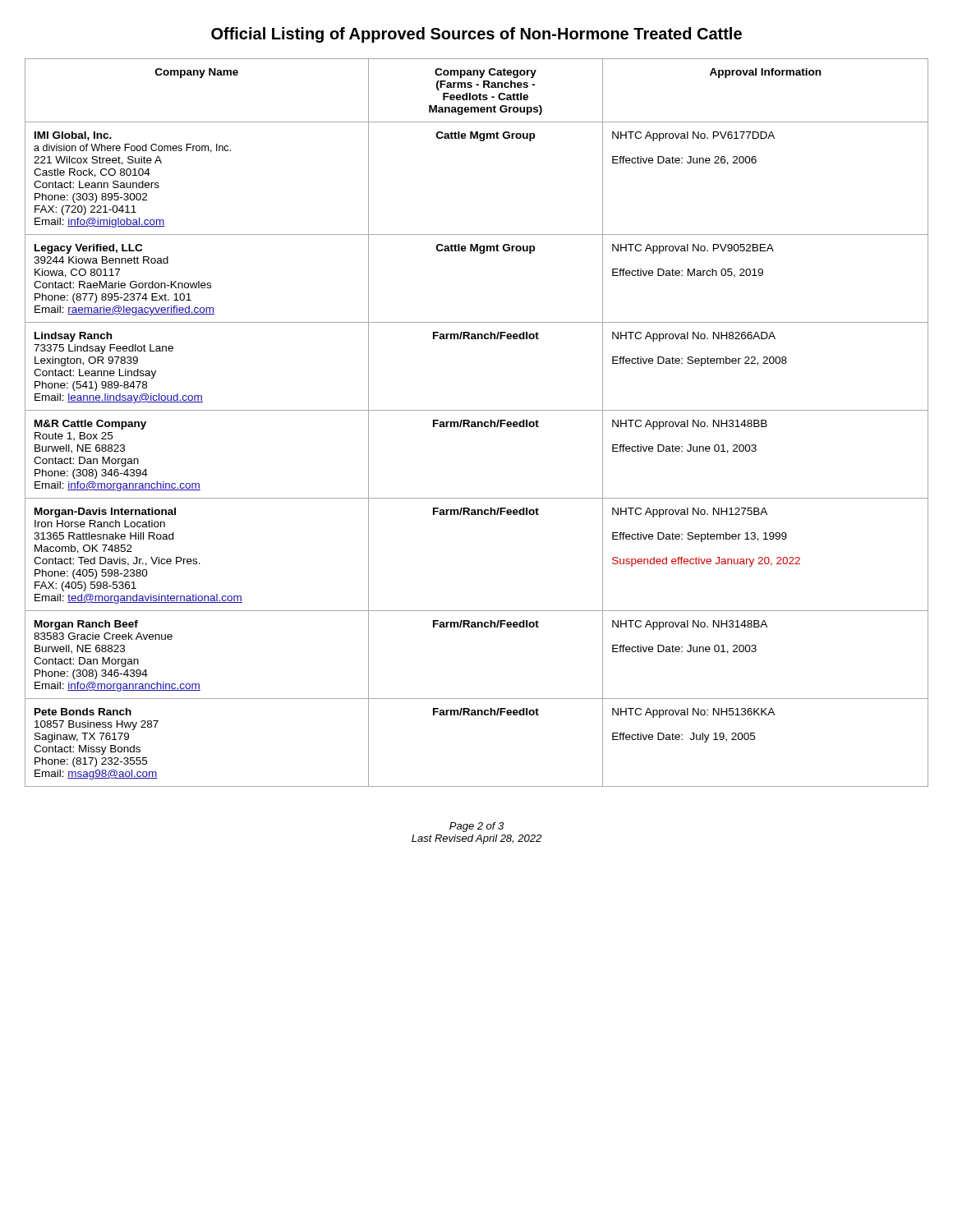Select the title containing "Official Listing of Approved Sources of"
Image resolution: width=953 pixels, height=1232 pixels.
click(476, 34)
